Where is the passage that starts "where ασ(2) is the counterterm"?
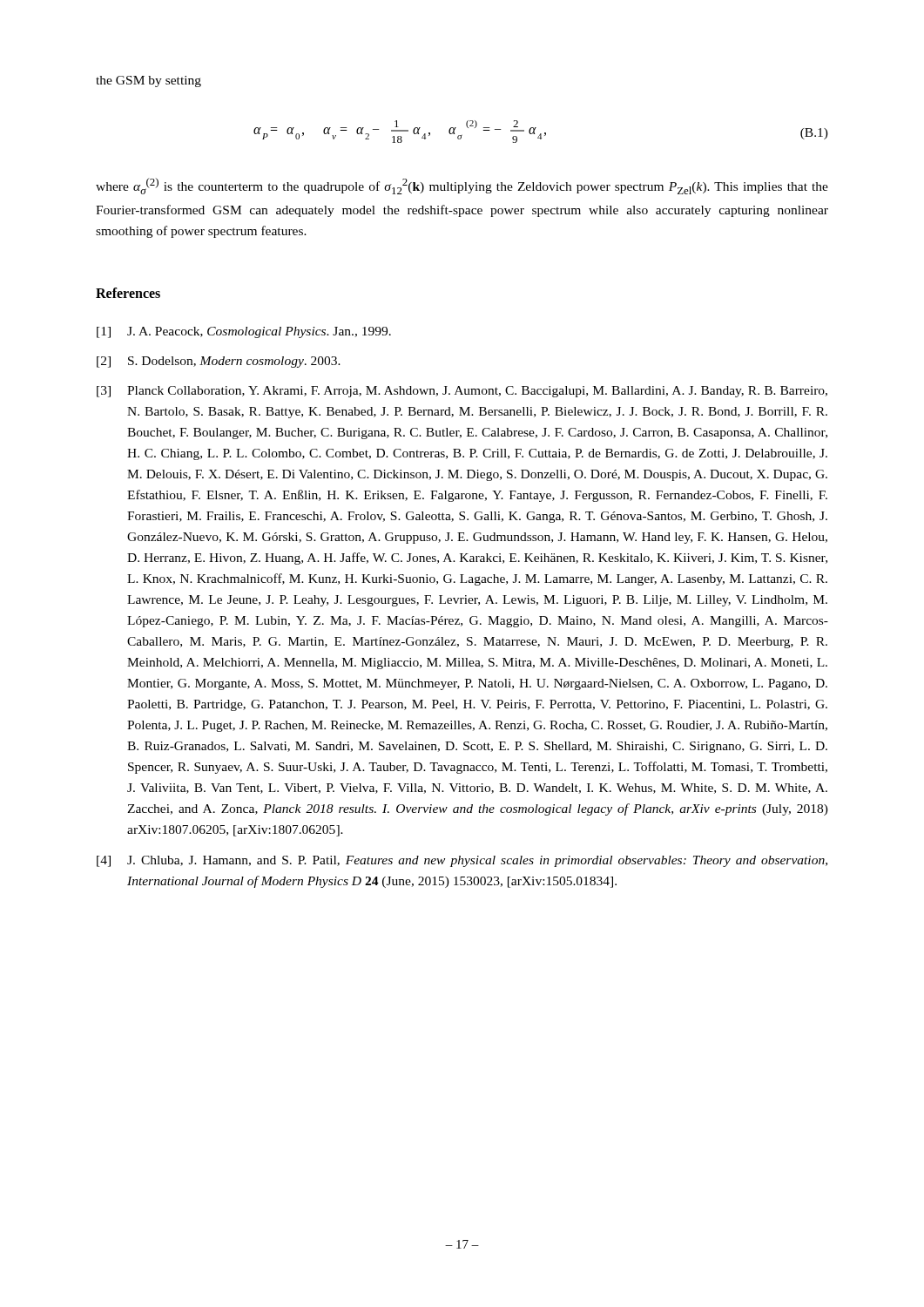Viewport: 924px width, 1307px height. coord(462,207)
